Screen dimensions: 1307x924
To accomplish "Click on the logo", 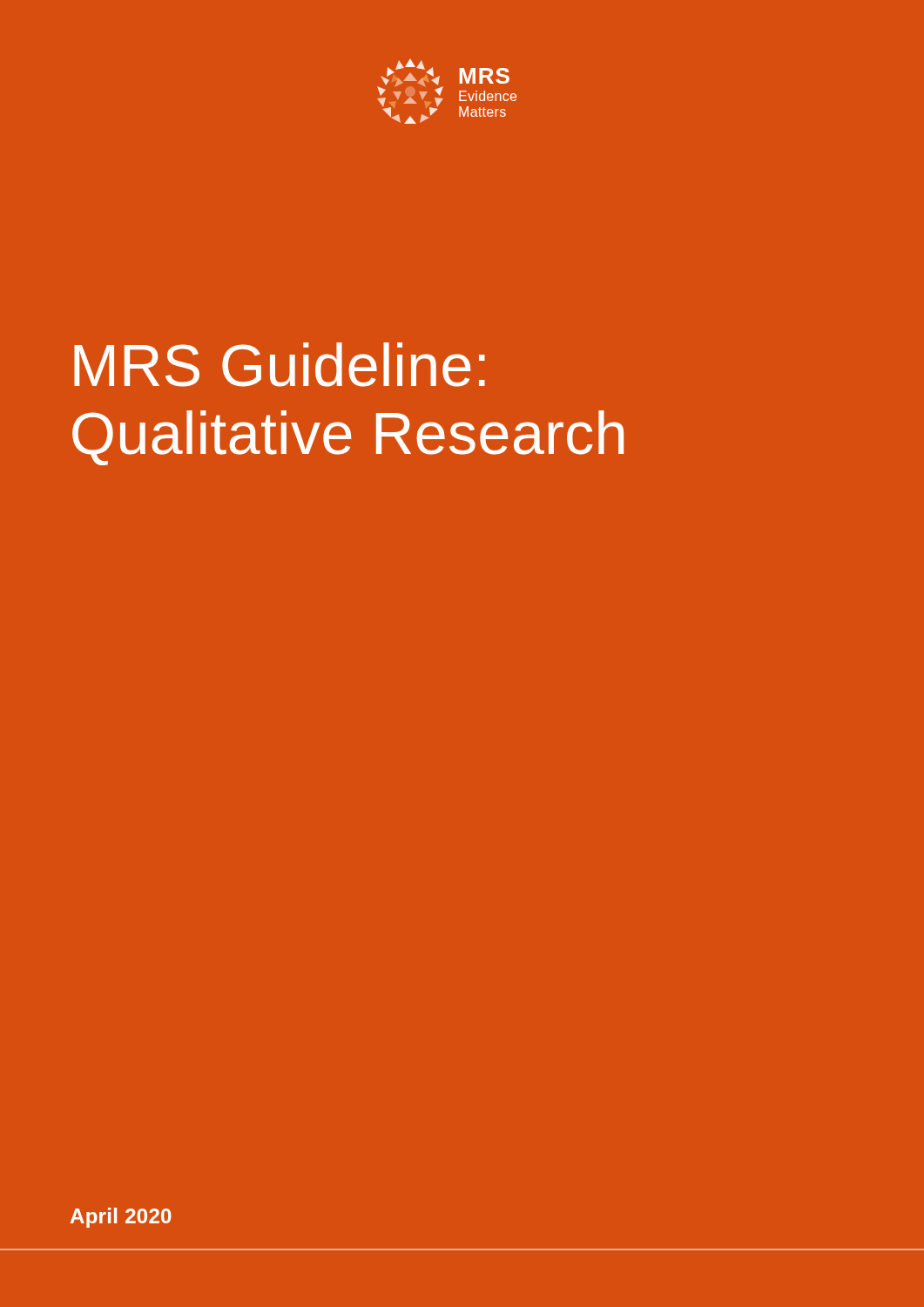I will (462, 91).
